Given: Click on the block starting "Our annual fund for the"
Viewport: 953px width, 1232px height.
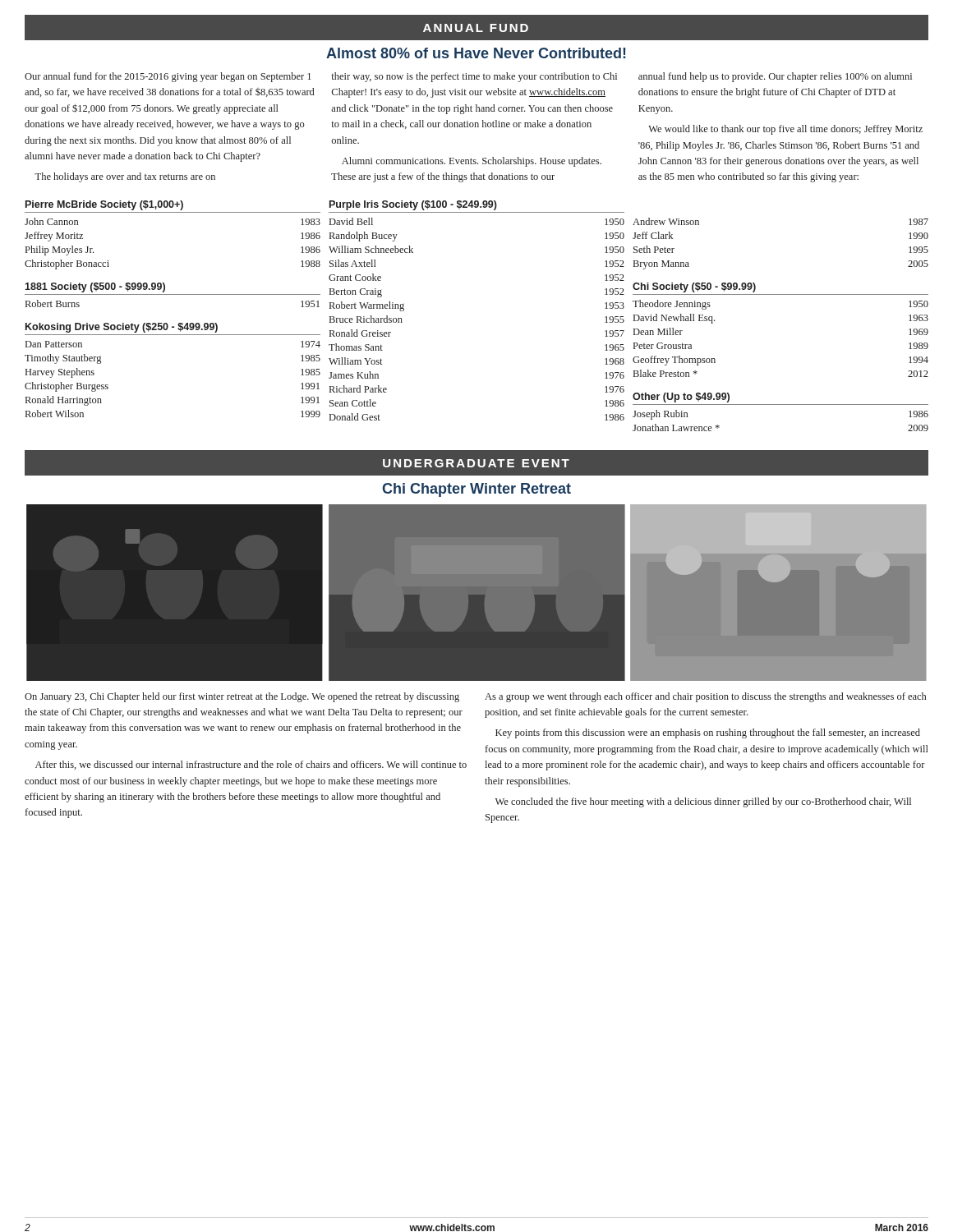Looking at the screenshot, I should tap(170, 127).
